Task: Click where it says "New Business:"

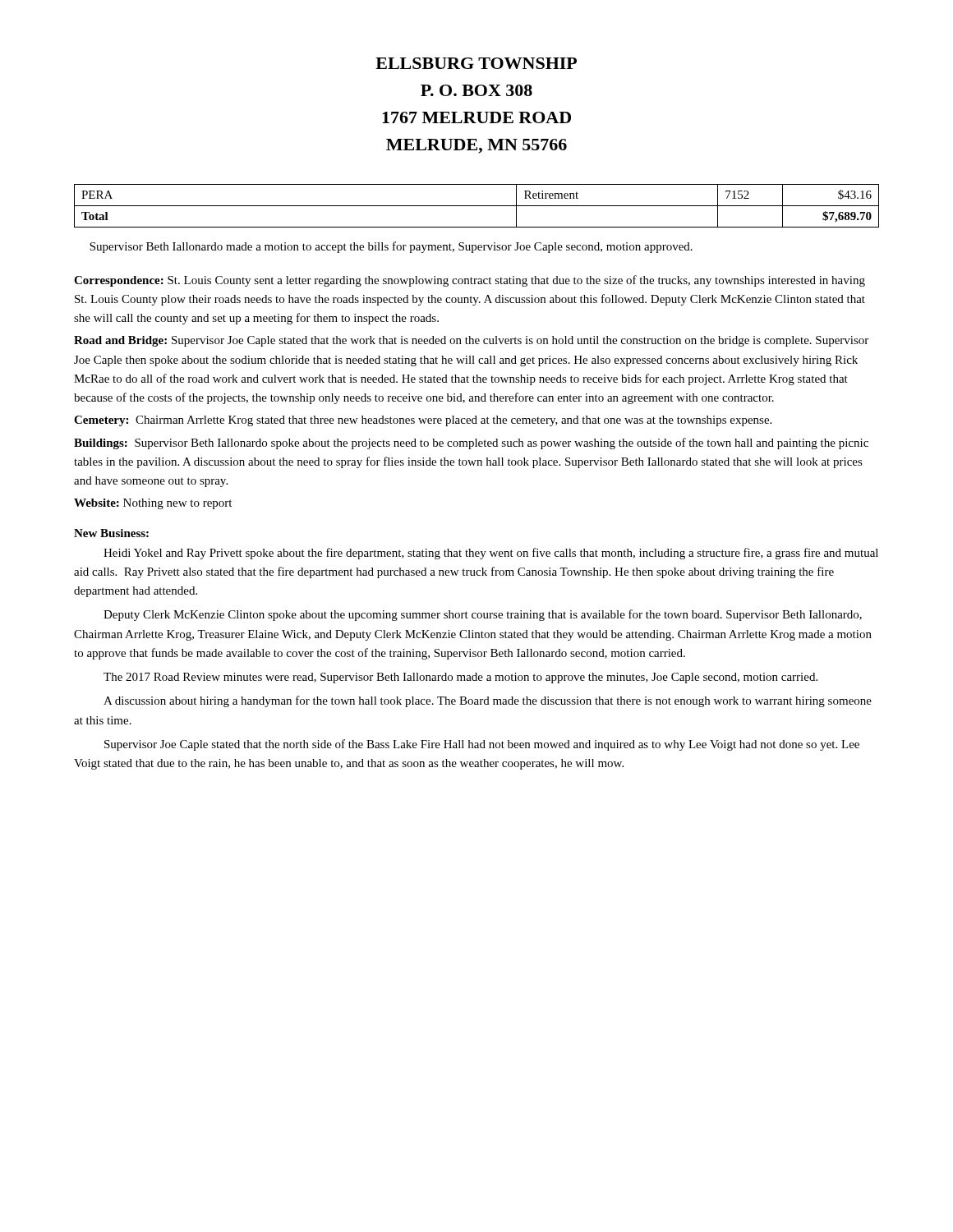Action: [x=112, y=533]
